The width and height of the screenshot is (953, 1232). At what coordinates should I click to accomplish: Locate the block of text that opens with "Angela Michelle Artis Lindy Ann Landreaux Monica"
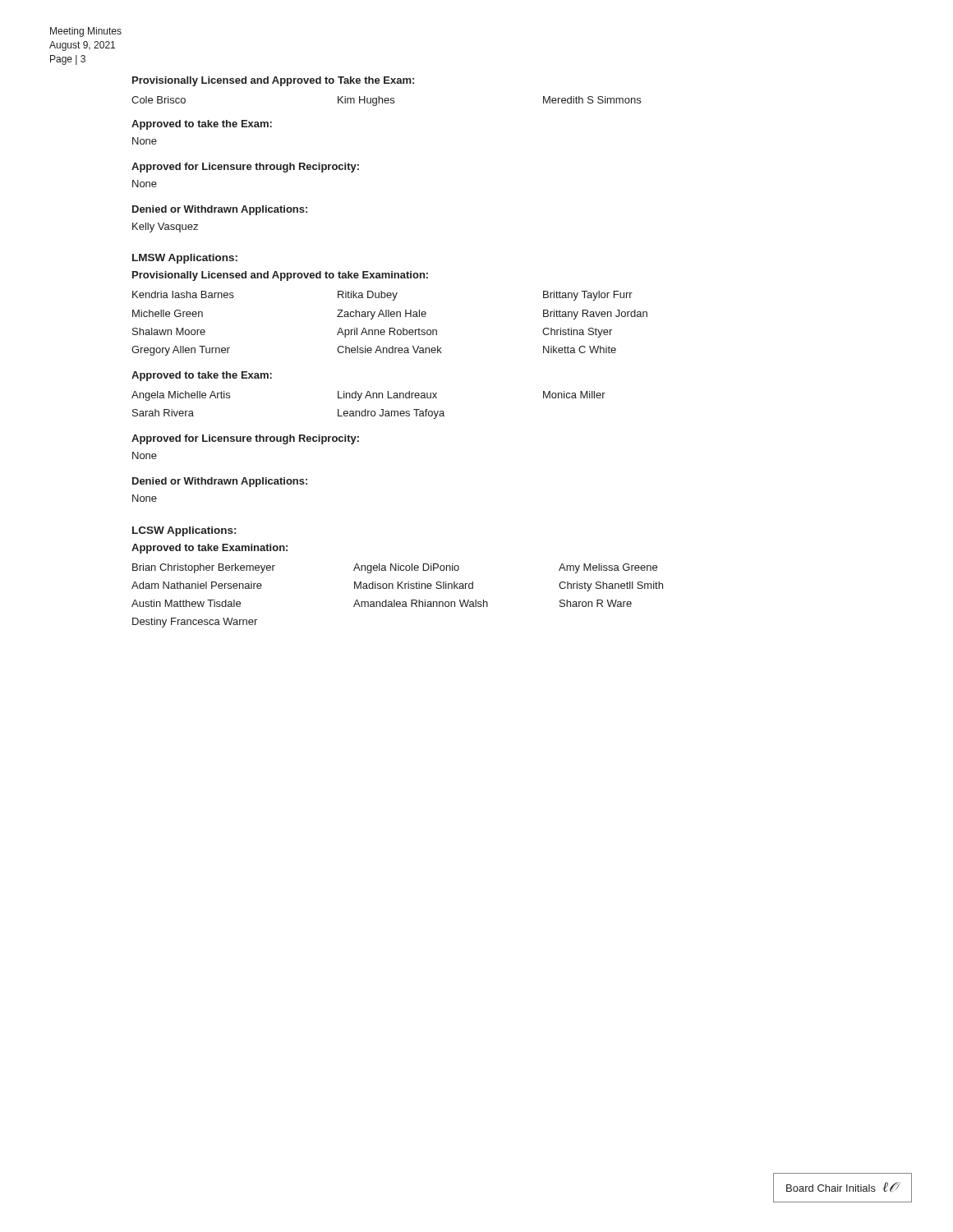[x=368, y=396]
